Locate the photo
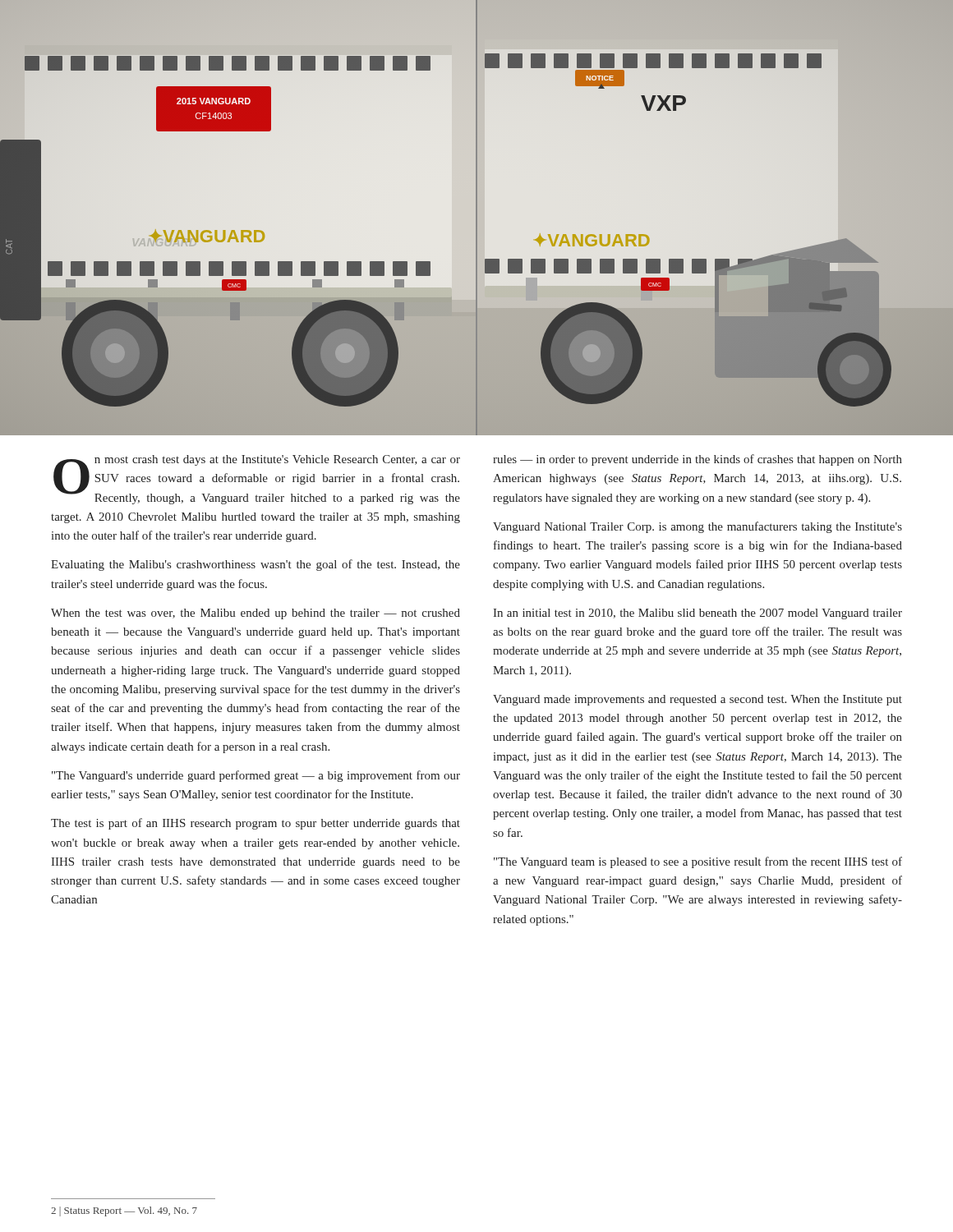Viewport: 953px width, 1232px height. tap(476, 218)
